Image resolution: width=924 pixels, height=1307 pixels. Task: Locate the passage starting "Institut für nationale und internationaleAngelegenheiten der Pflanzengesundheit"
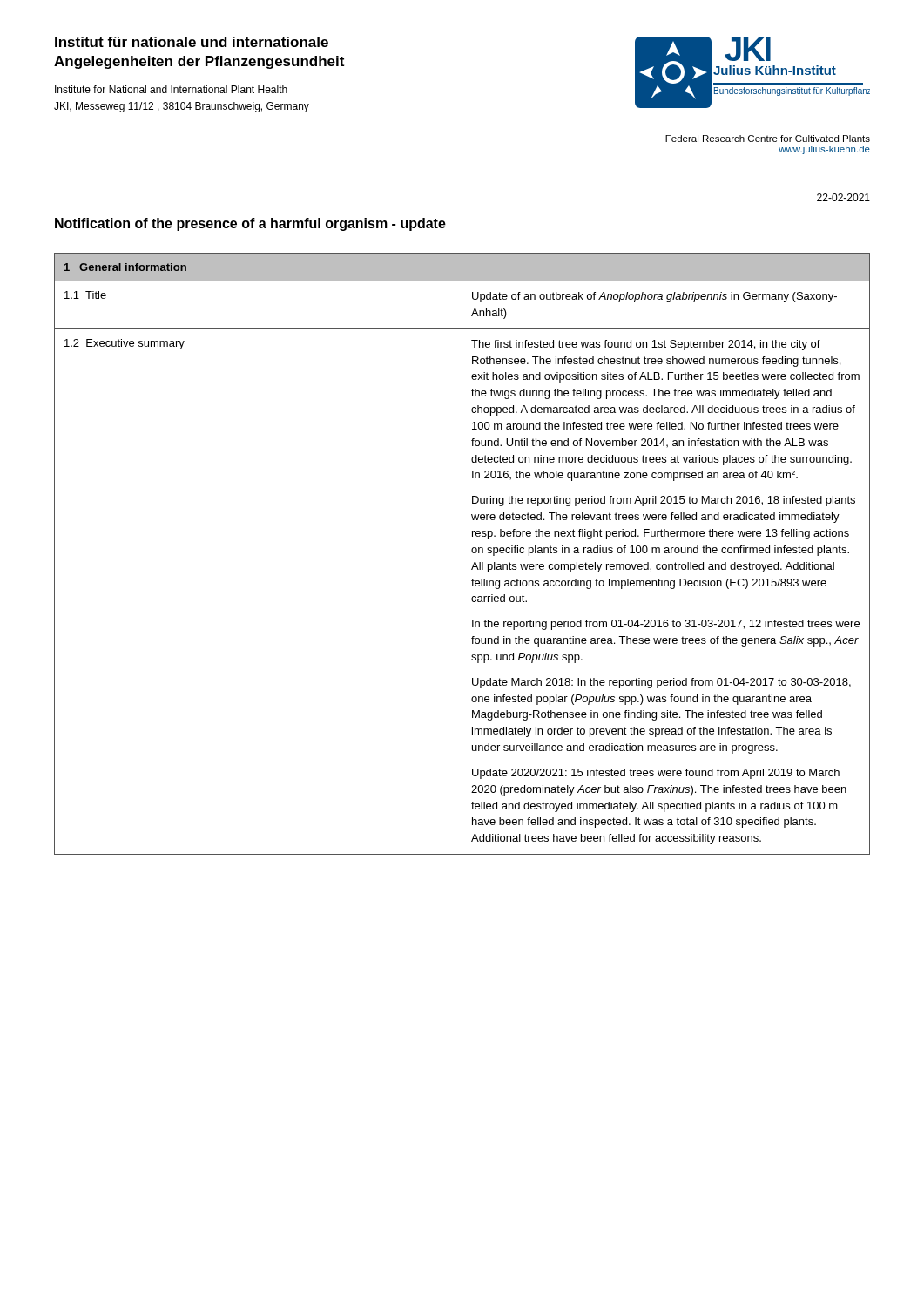[x=199, y=52]
